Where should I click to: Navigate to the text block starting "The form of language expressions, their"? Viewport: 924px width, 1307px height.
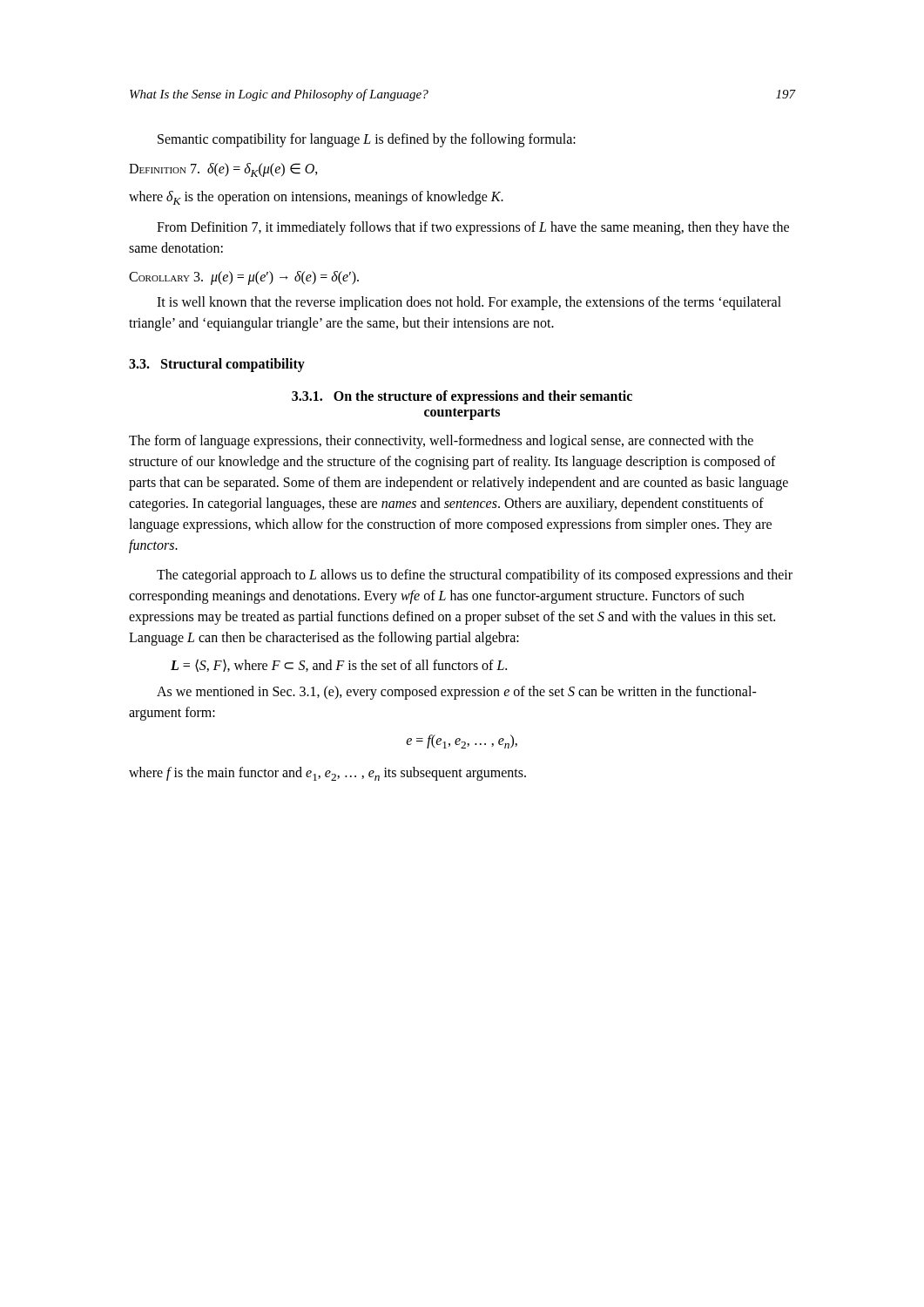tap(462, 493)
